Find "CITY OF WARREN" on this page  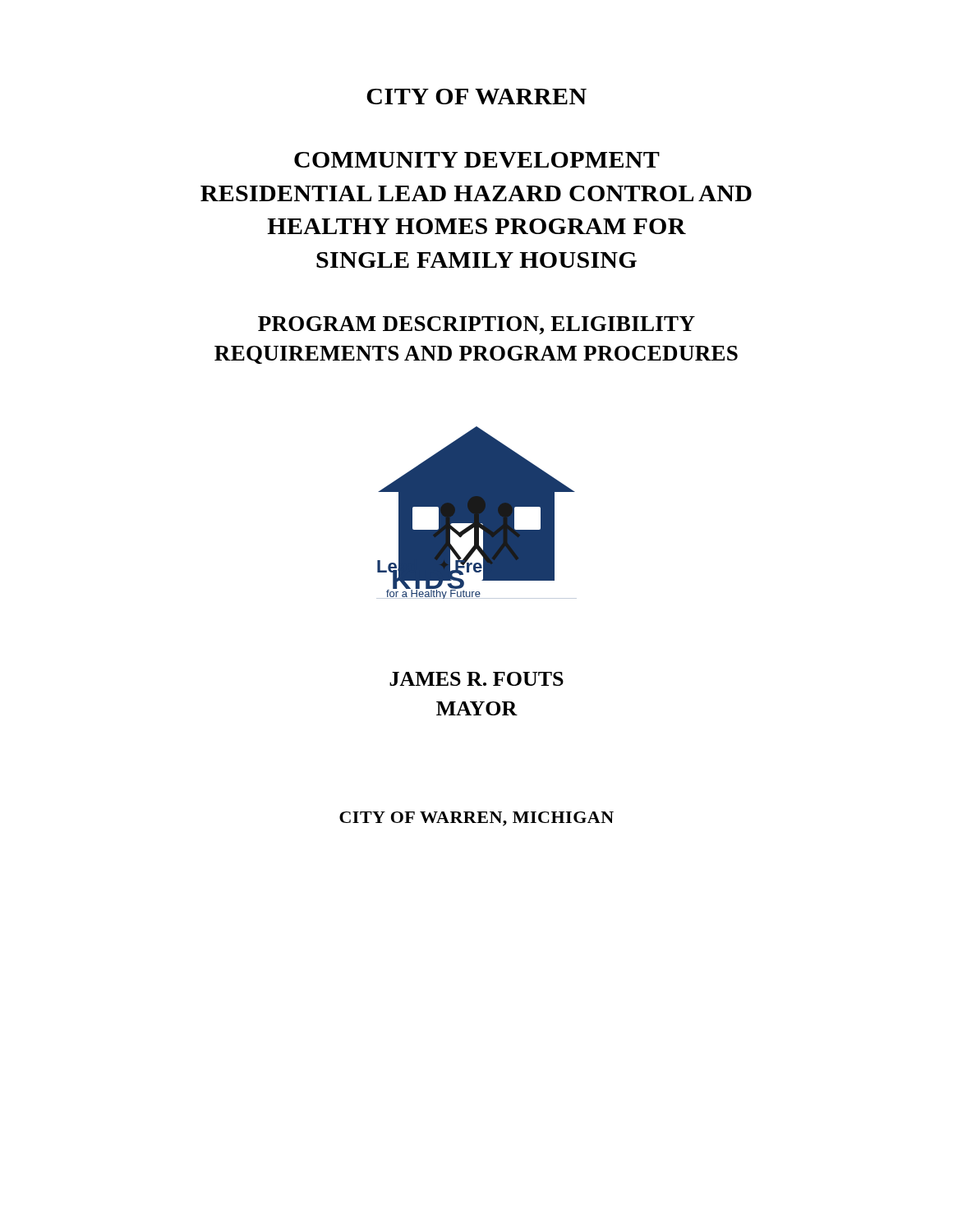coord(476,96)
